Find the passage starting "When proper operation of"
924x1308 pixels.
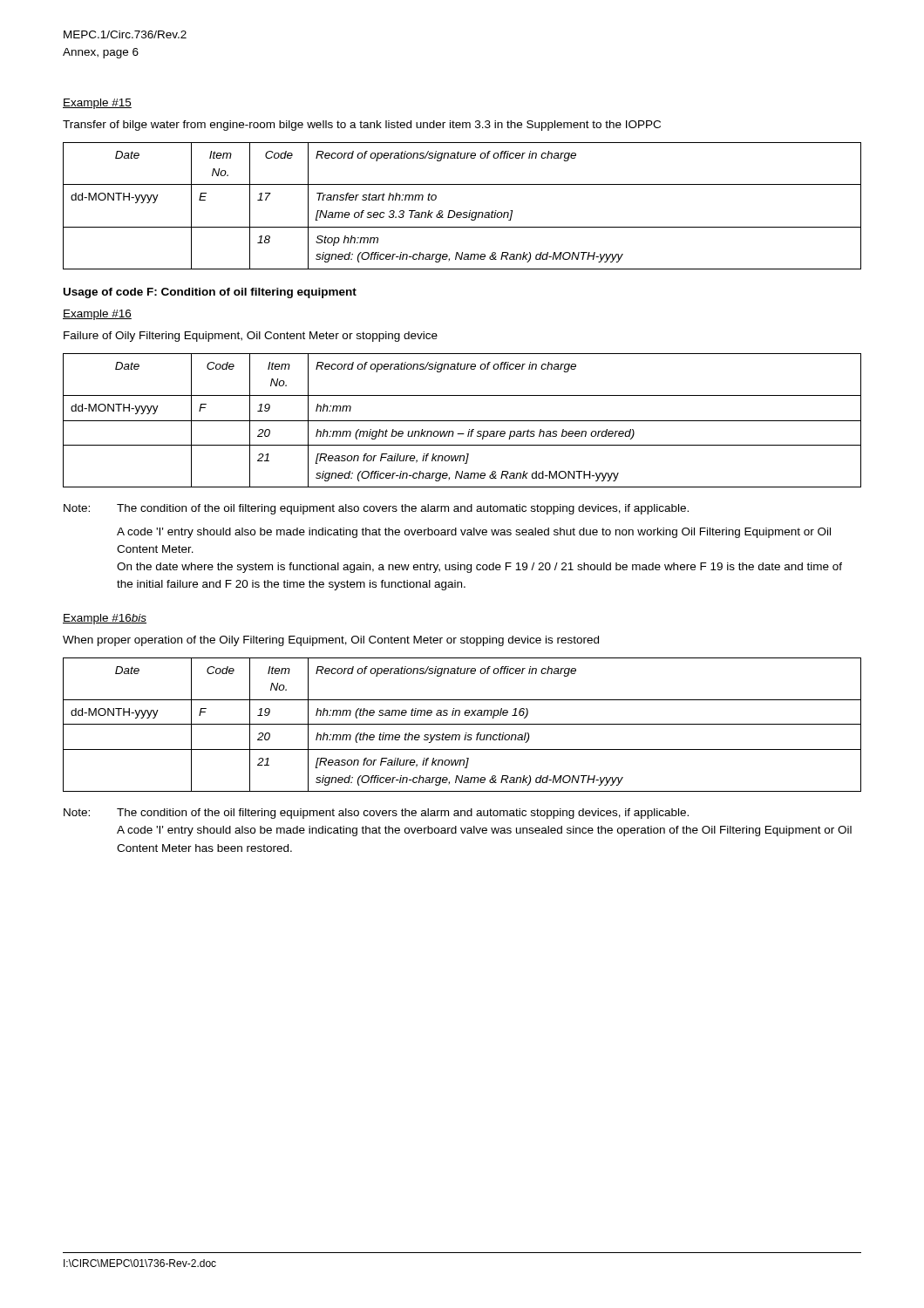331,639
